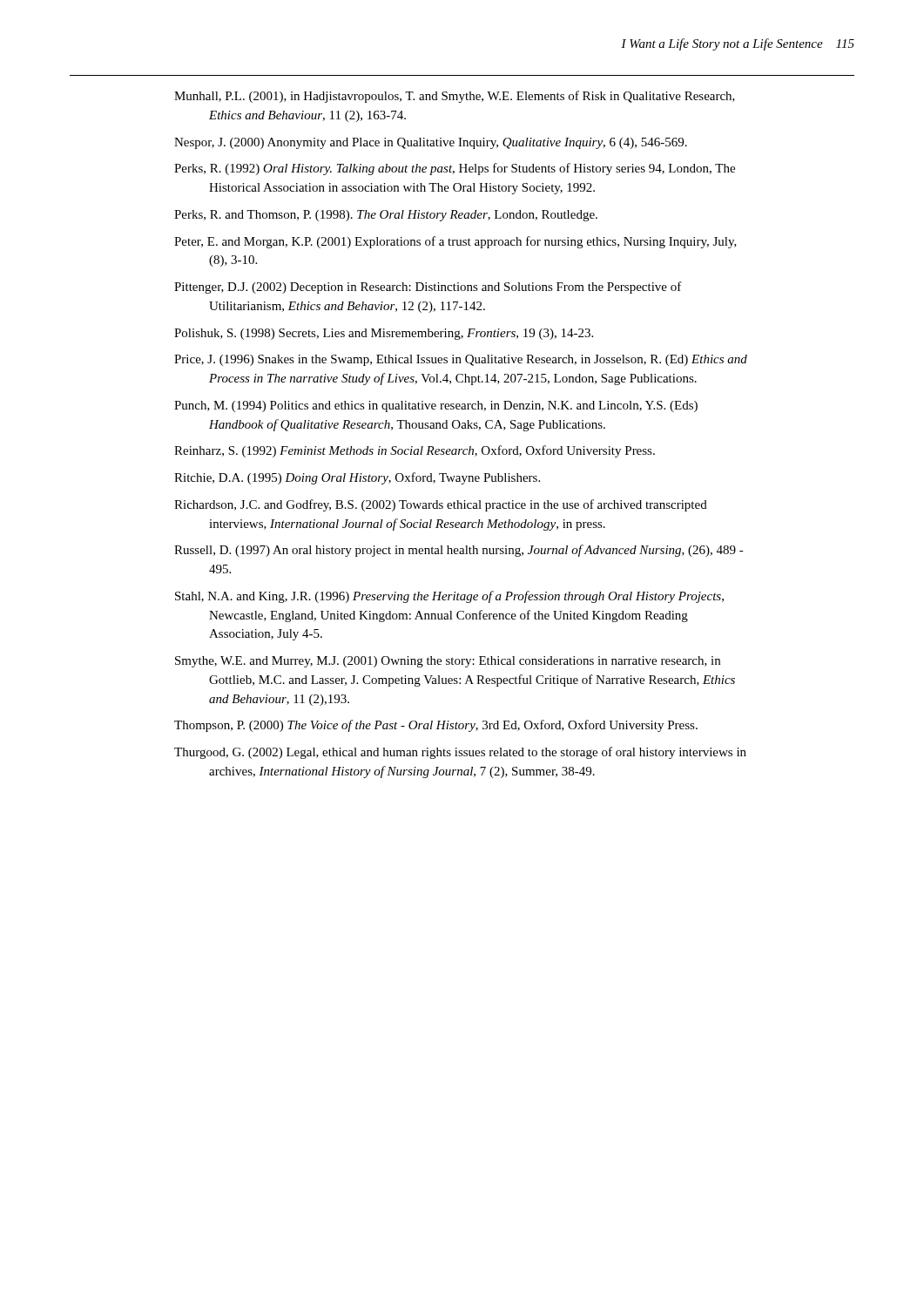Click the passage that begins "Thompson, P. (2000)"
The image size is (924, 1307).
[x=436, y=725]
